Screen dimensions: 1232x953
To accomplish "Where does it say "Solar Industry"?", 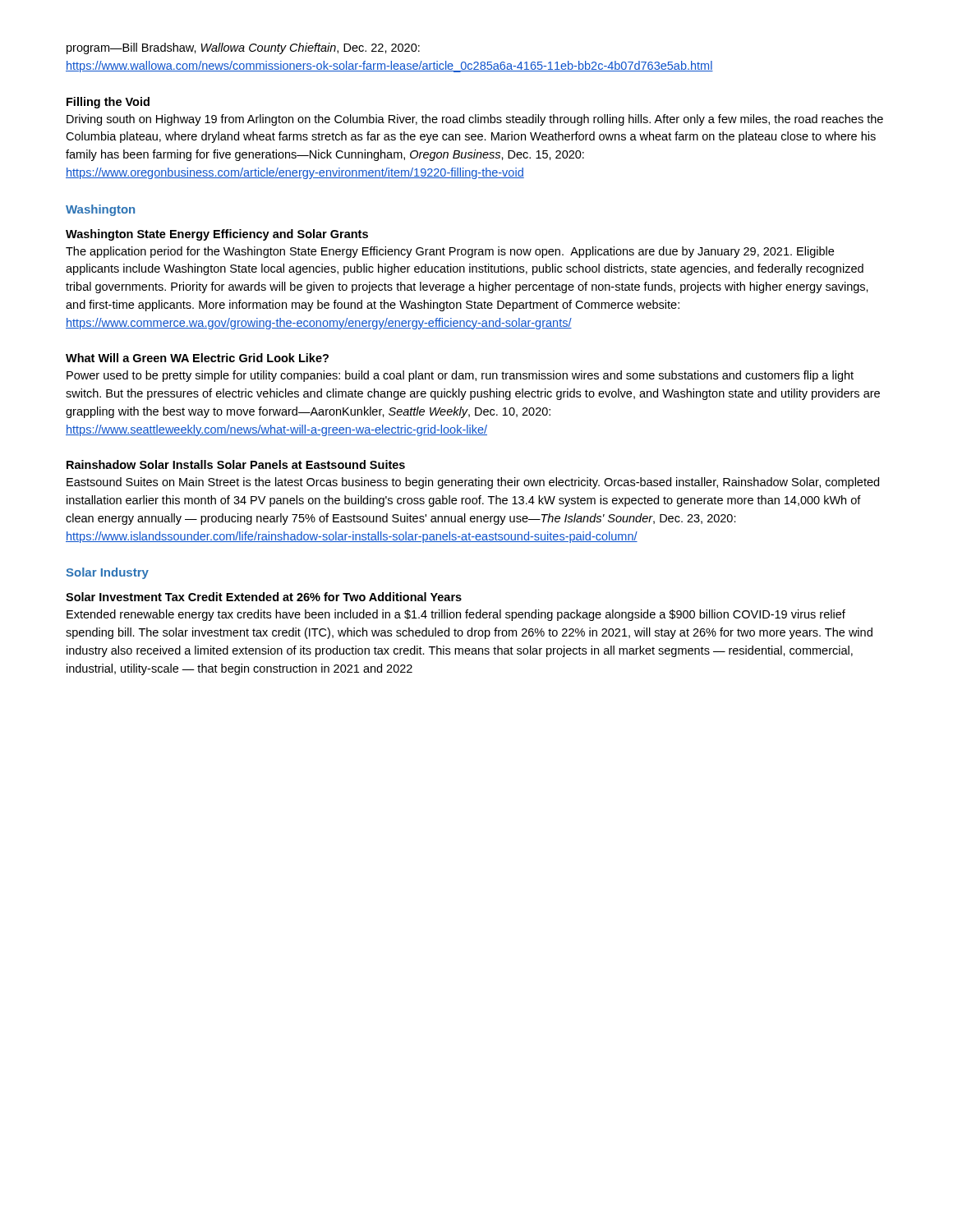I will (107, 572).
